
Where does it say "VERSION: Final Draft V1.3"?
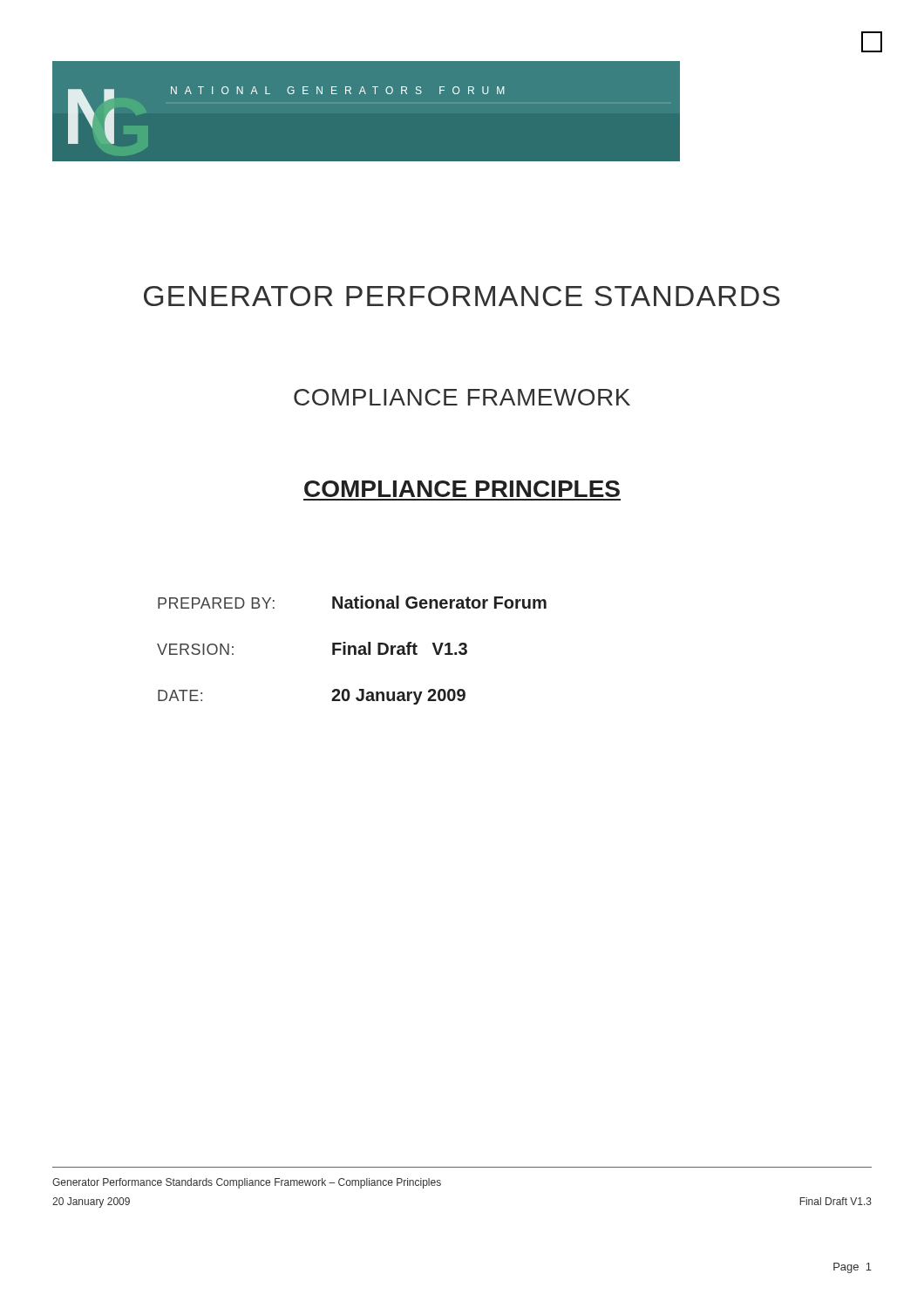click(196, 648)
